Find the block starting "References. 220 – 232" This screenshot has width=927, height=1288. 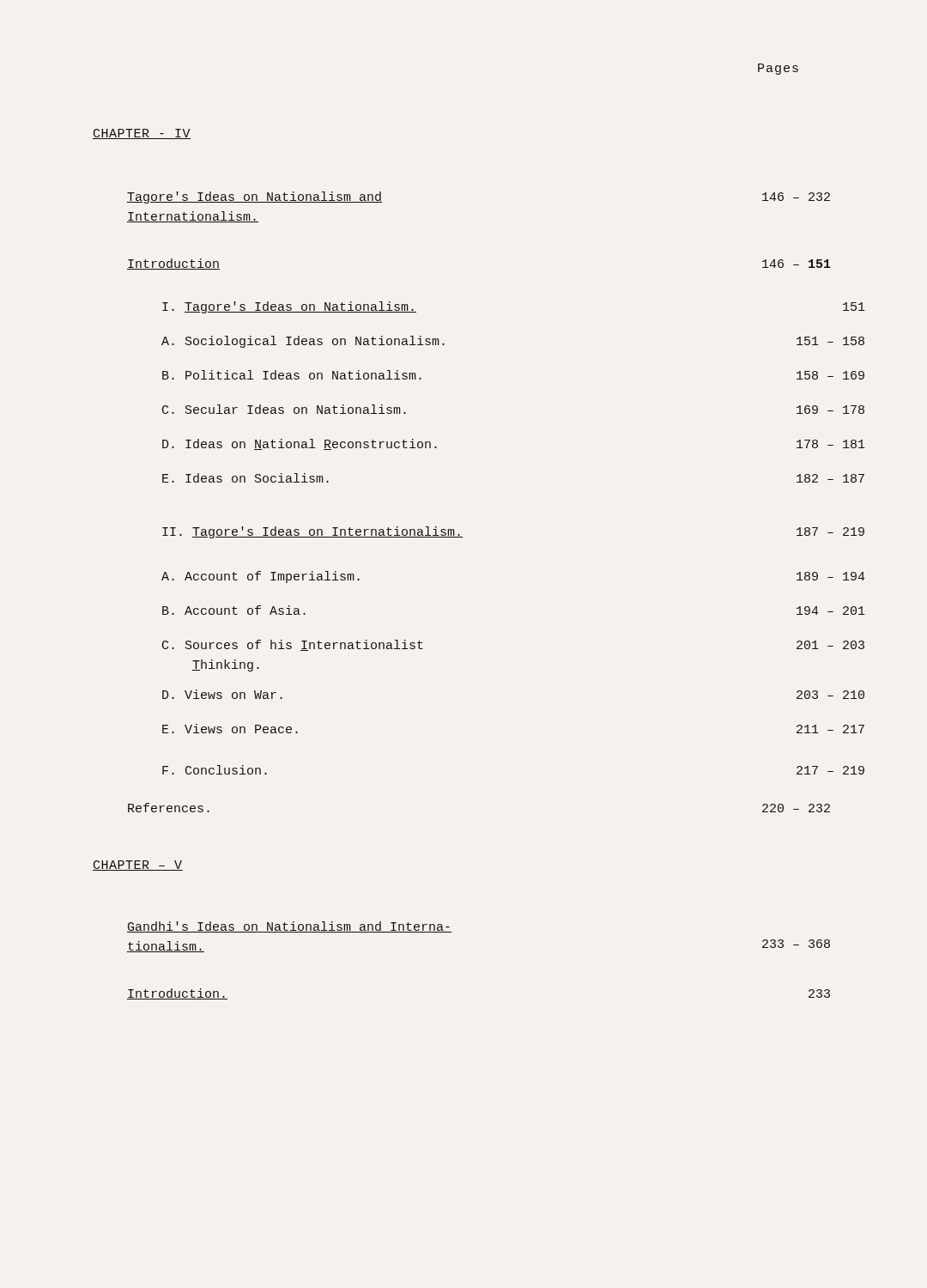[170, 808]
